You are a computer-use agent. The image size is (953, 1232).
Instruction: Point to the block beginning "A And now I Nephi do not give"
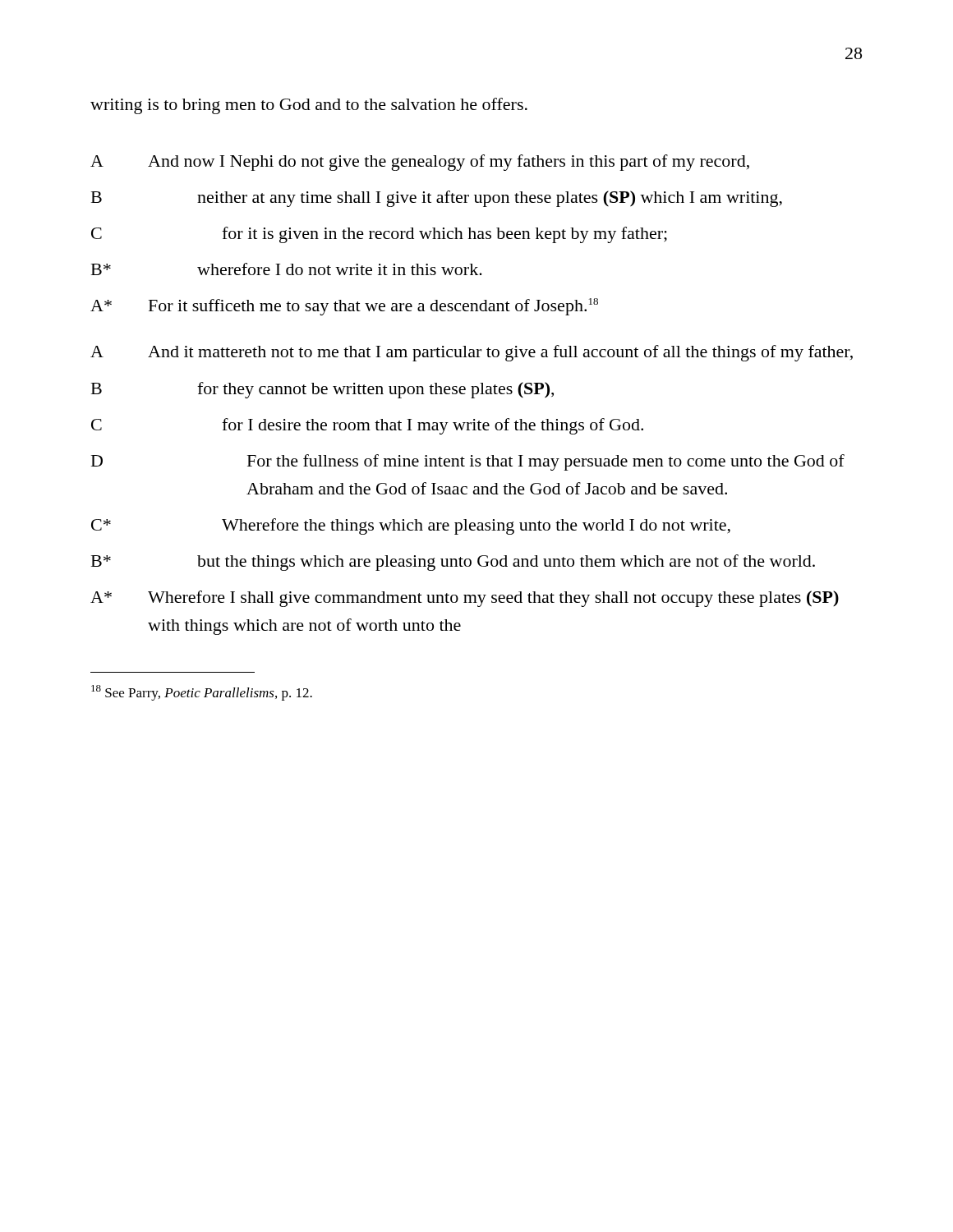(476, 161)
